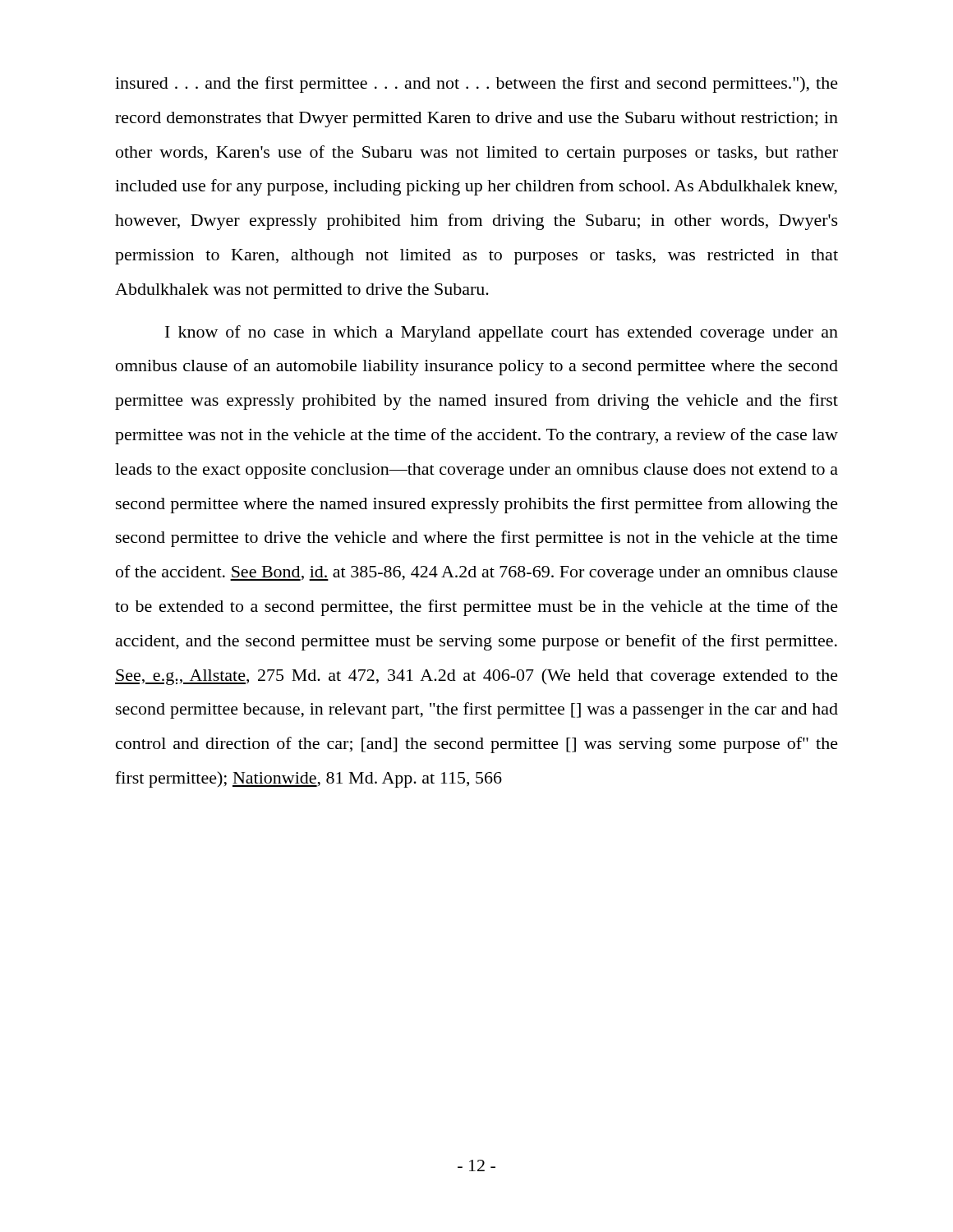Locate the text block containing "I know of no"
Viewport: 953px width, 1232px height.
(476, 554)
